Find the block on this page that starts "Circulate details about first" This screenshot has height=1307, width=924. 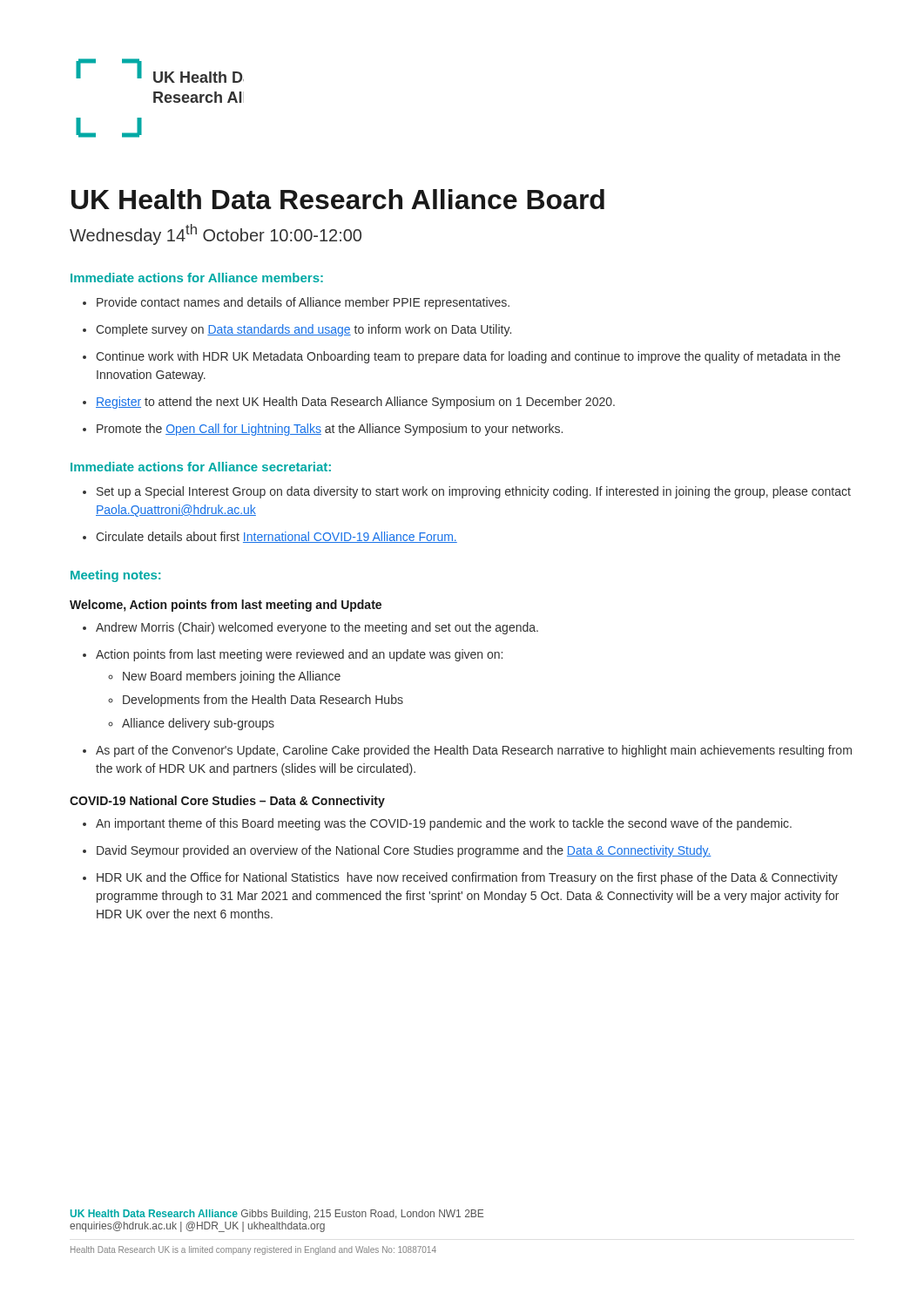click(462, 537)
